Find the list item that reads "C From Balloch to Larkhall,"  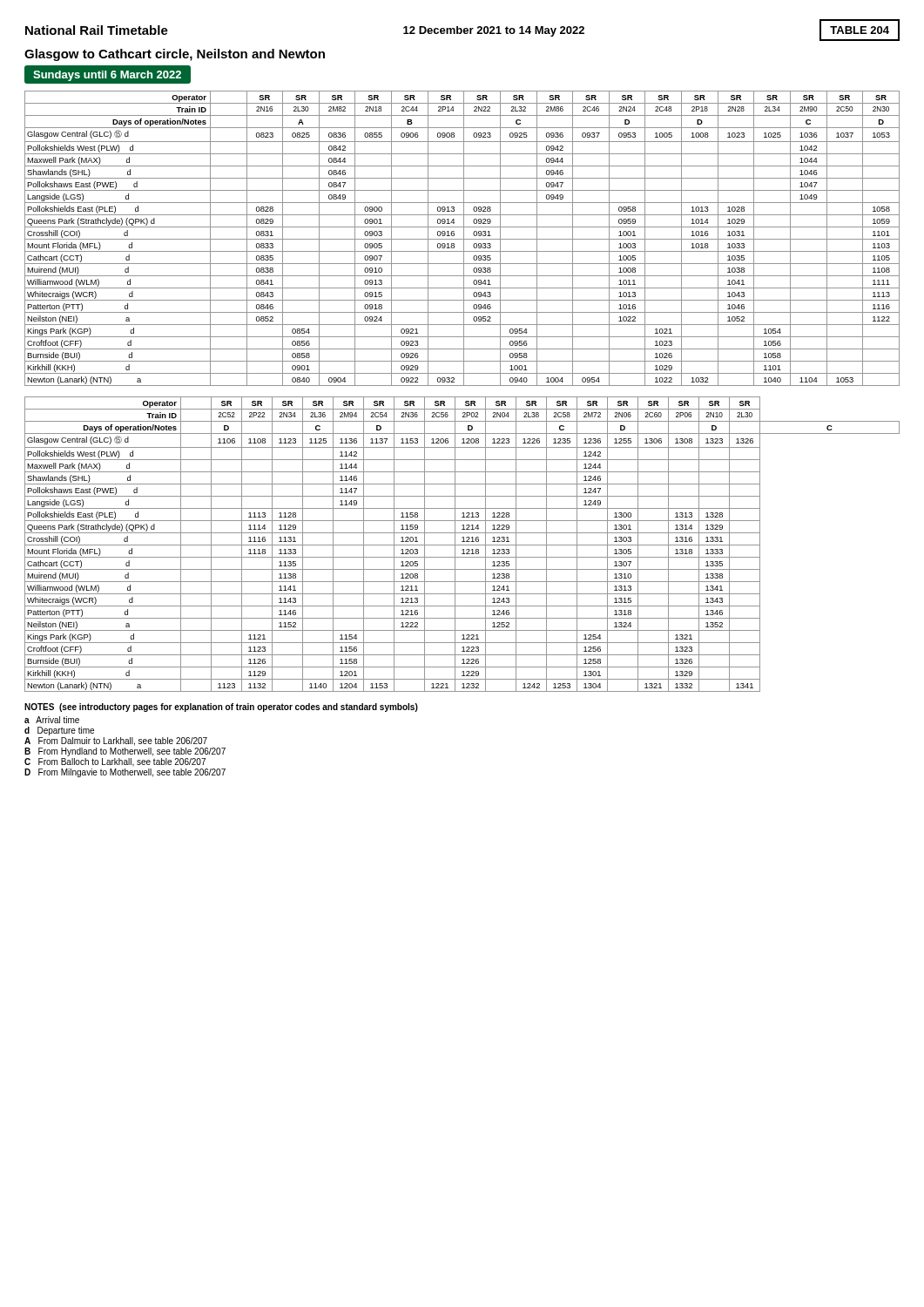[115, 762]
